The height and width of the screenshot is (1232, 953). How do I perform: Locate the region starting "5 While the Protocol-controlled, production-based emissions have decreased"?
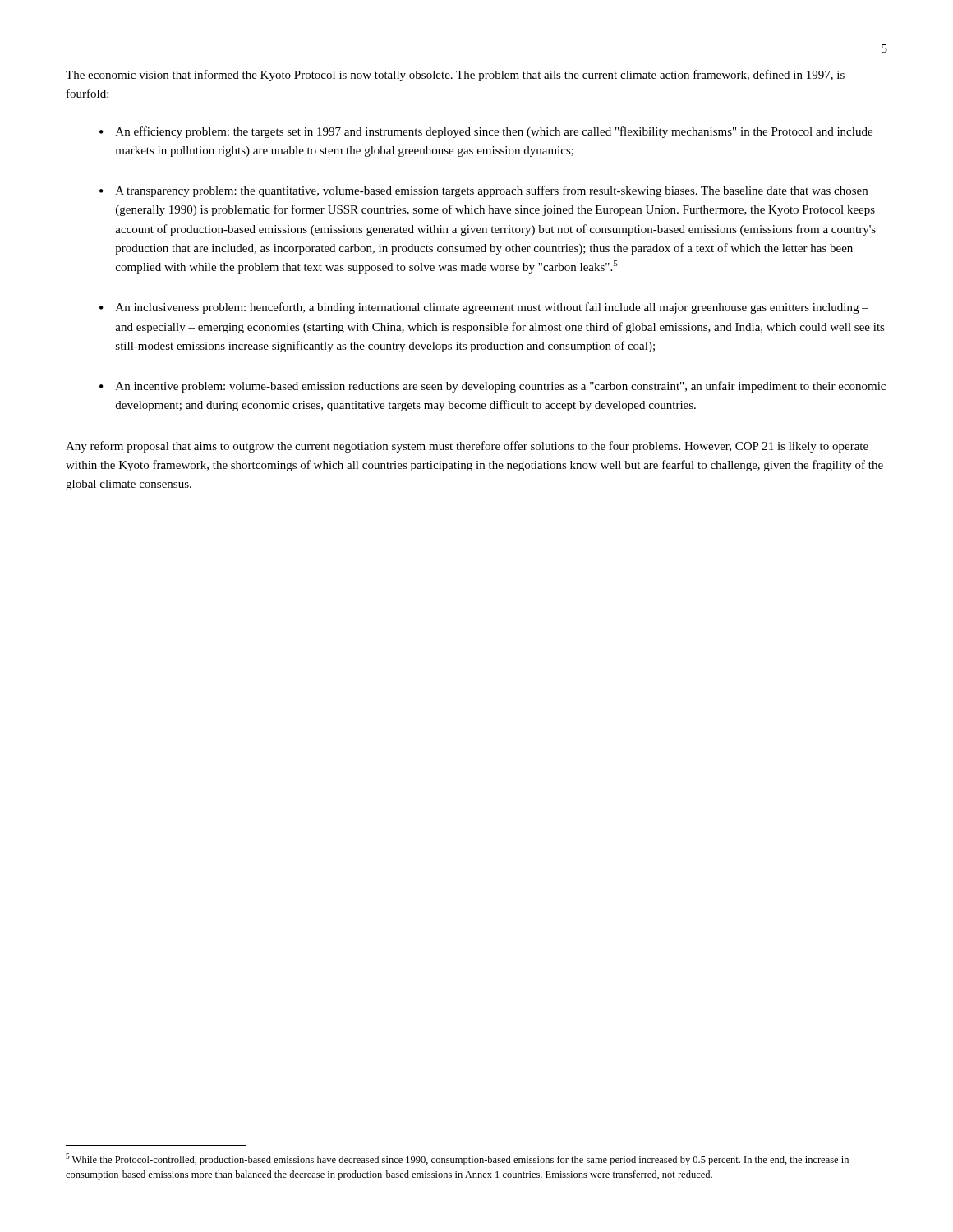pos(457,1166)
